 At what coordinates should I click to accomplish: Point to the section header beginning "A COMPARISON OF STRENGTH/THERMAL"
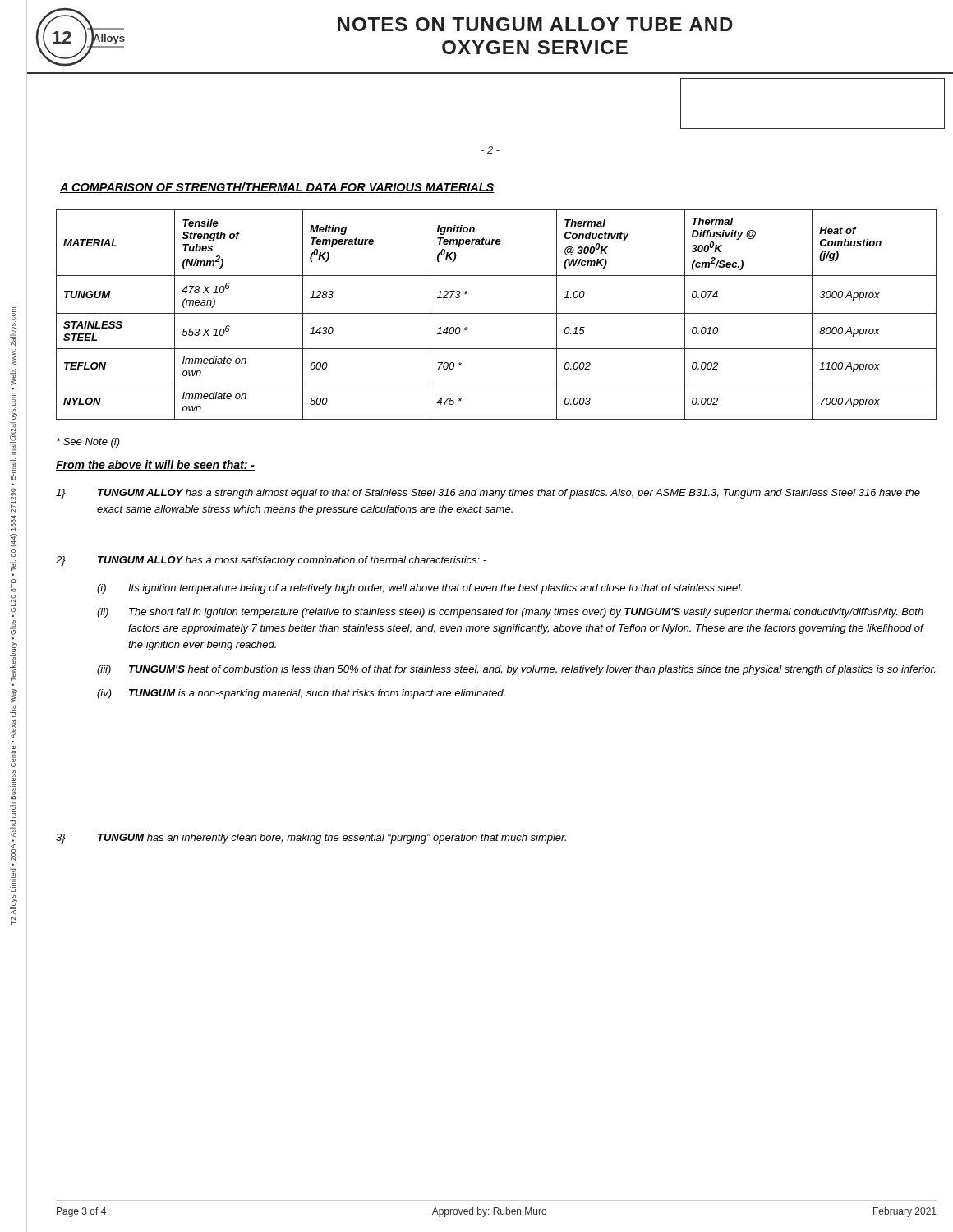click(277, 187)
